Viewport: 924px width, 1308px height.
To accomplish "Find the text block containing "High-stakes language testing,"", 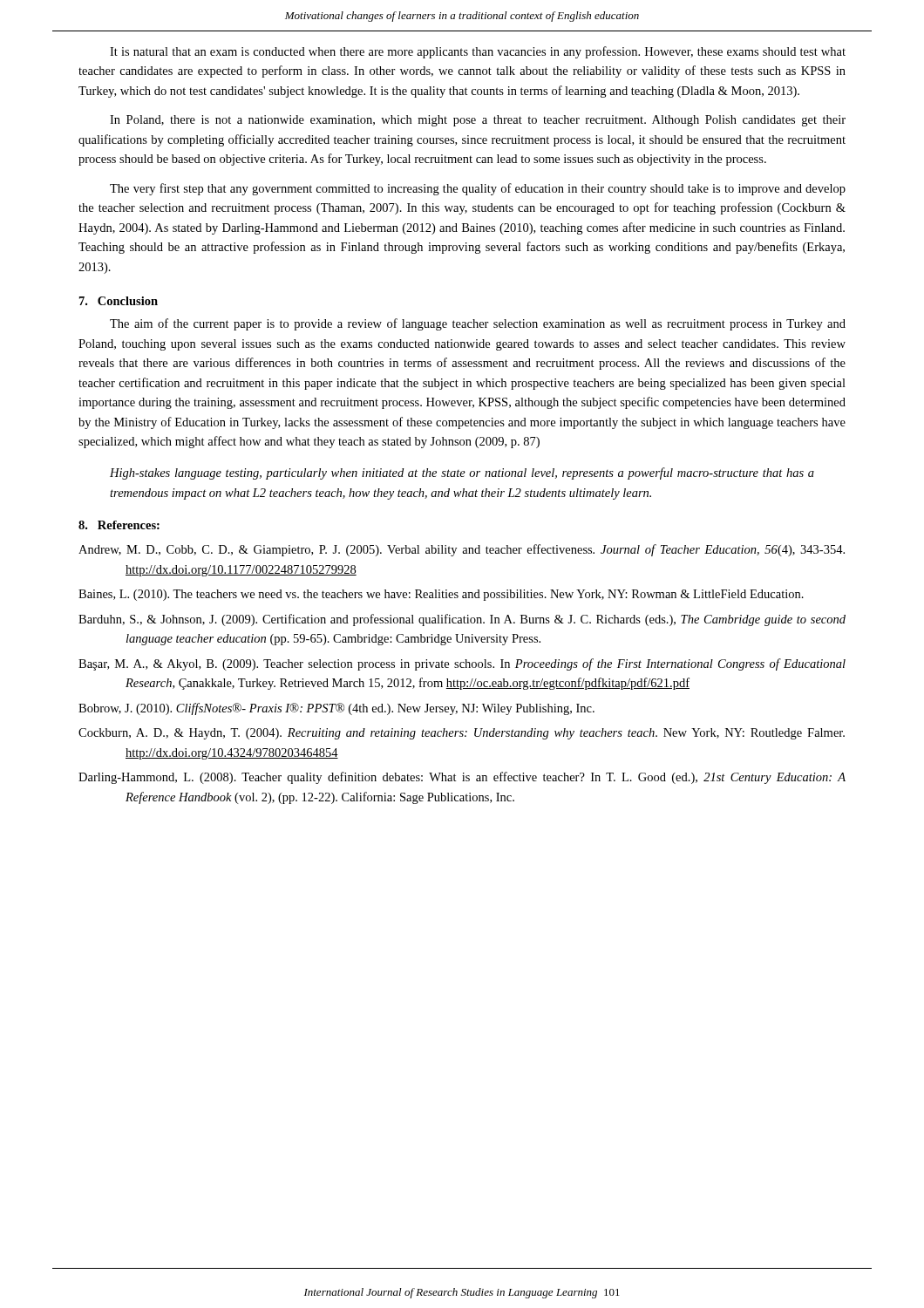I will [462, 483].
